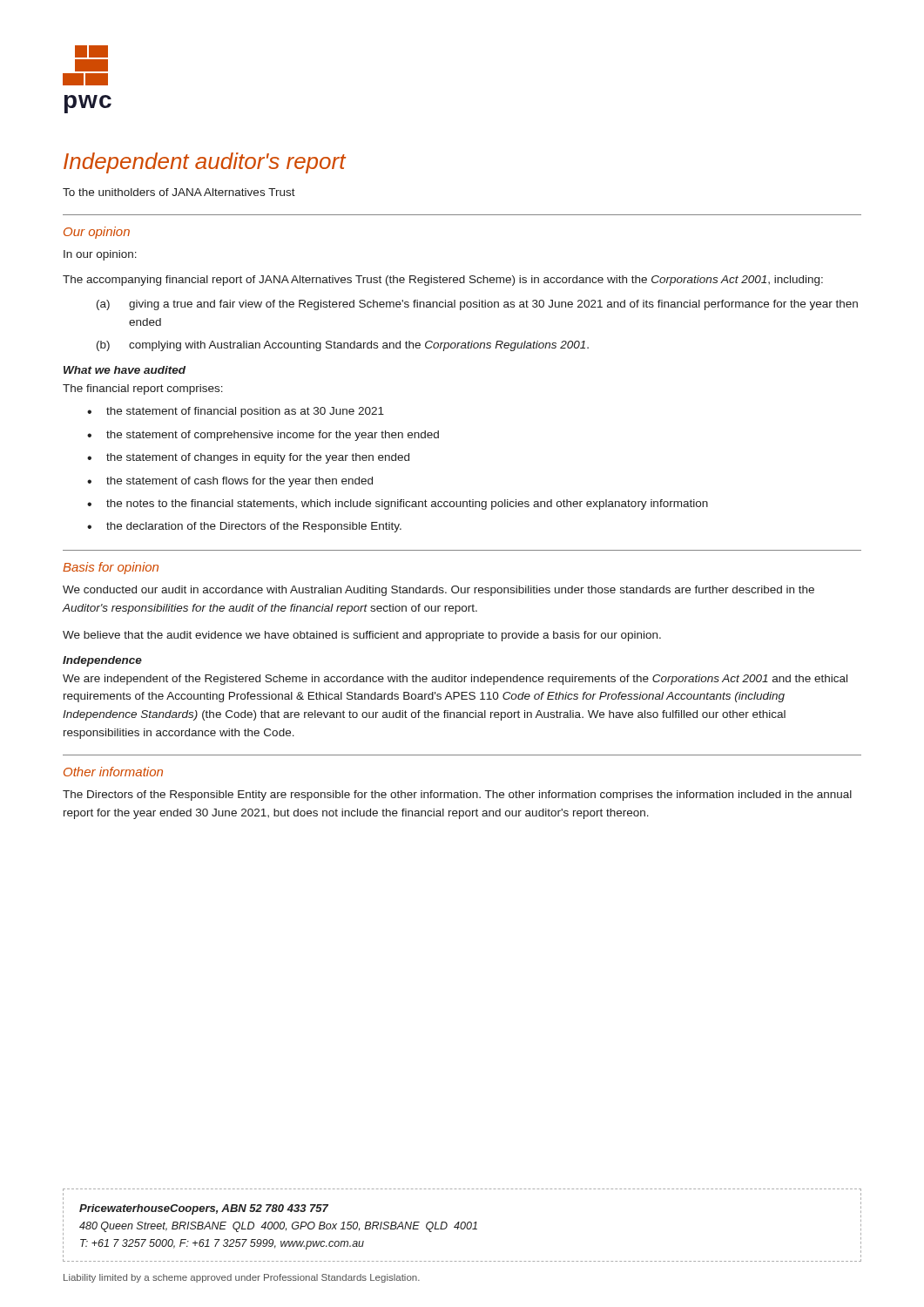Click the passage that begins "To the unitholders of JANA Alternatives"
The height and width of the screenshot is (1307, 924).
[179, 192]
